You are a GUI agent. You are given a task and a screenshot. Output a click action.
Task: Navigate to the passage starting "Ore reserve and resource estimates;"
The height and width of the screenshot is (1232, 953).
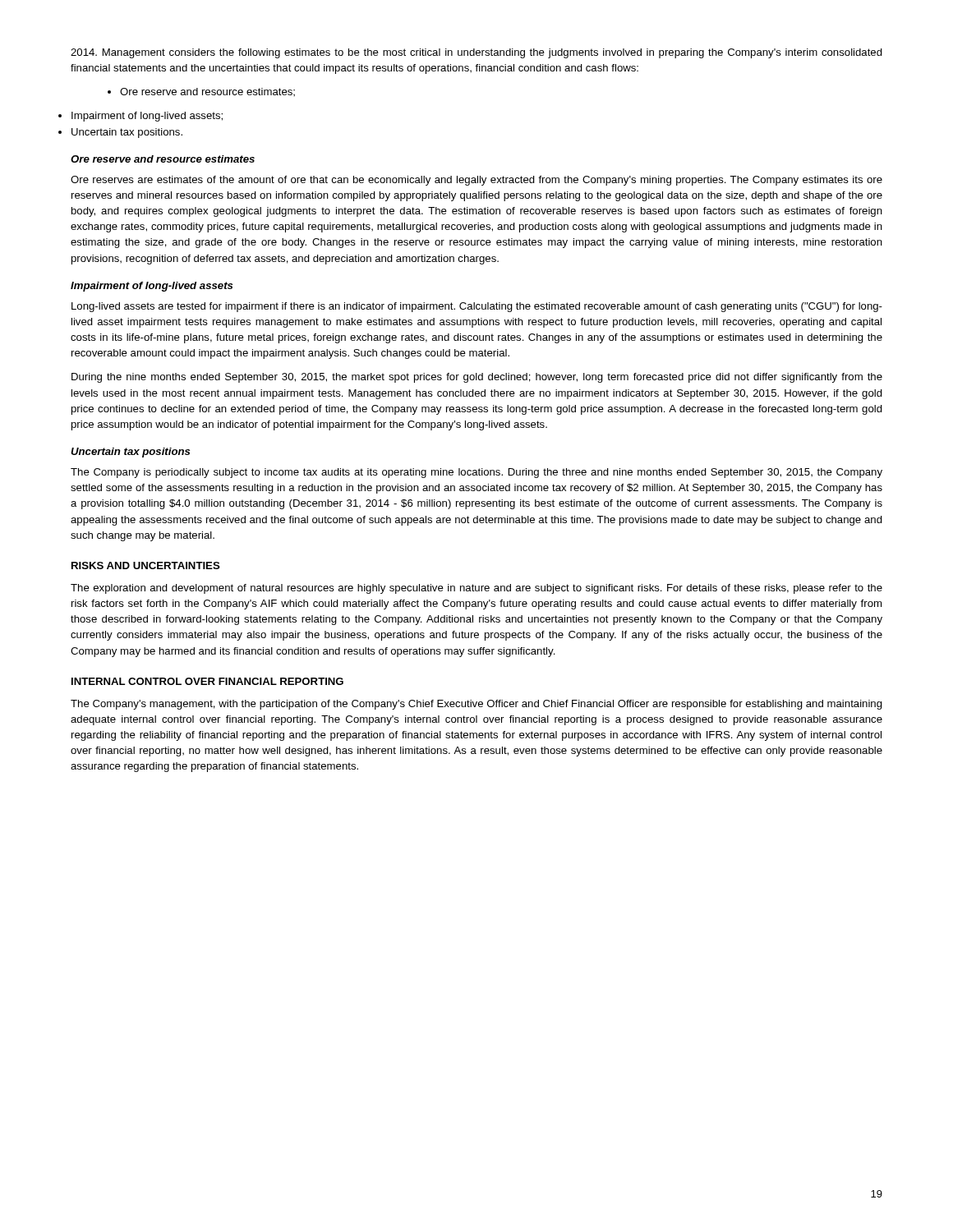pyautogui.click(x=201, y=92)
